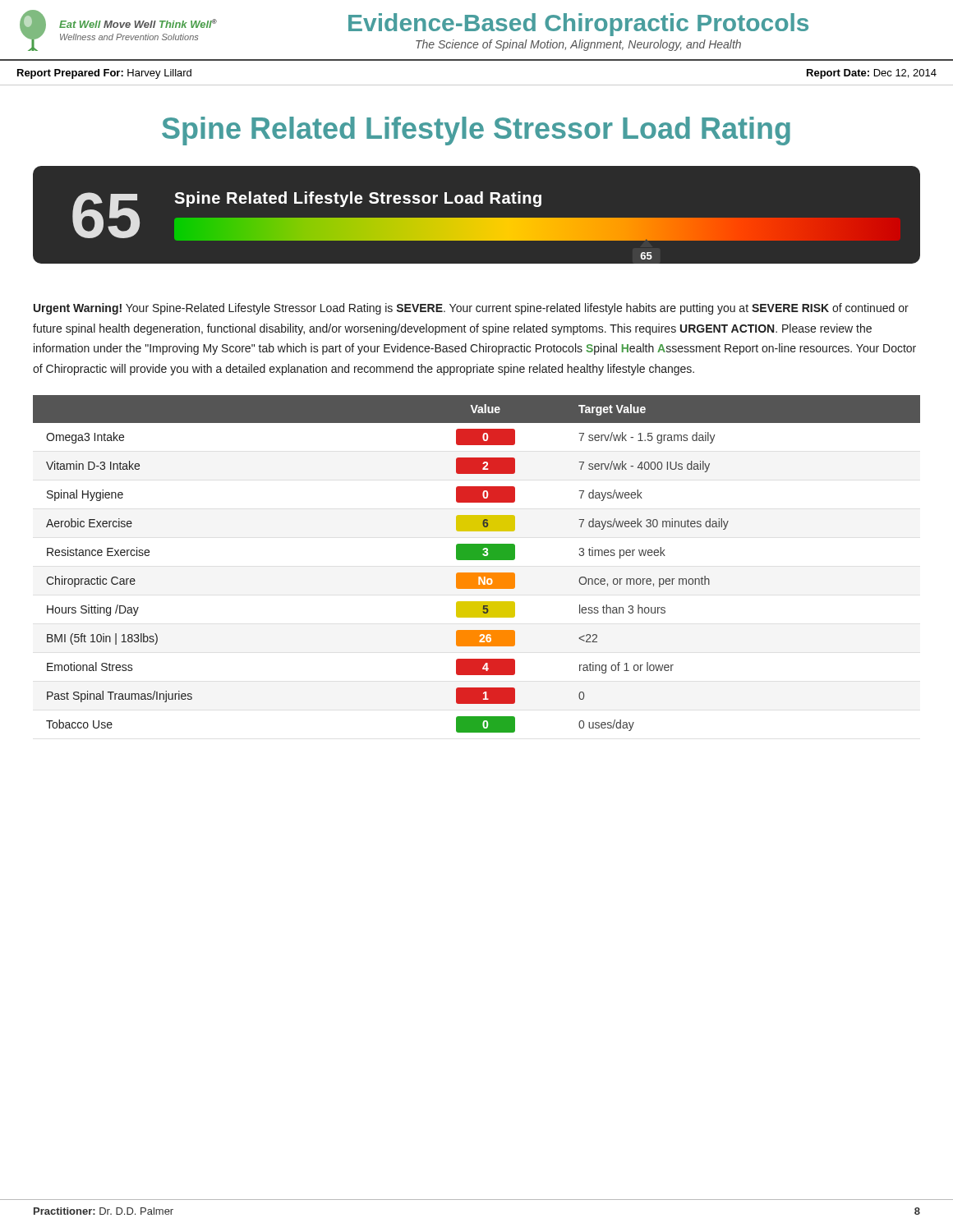The image size is (953, 1232).
Task: Select the table that reads "Resistance Exercise"
Action: click(x=476, y=567)
